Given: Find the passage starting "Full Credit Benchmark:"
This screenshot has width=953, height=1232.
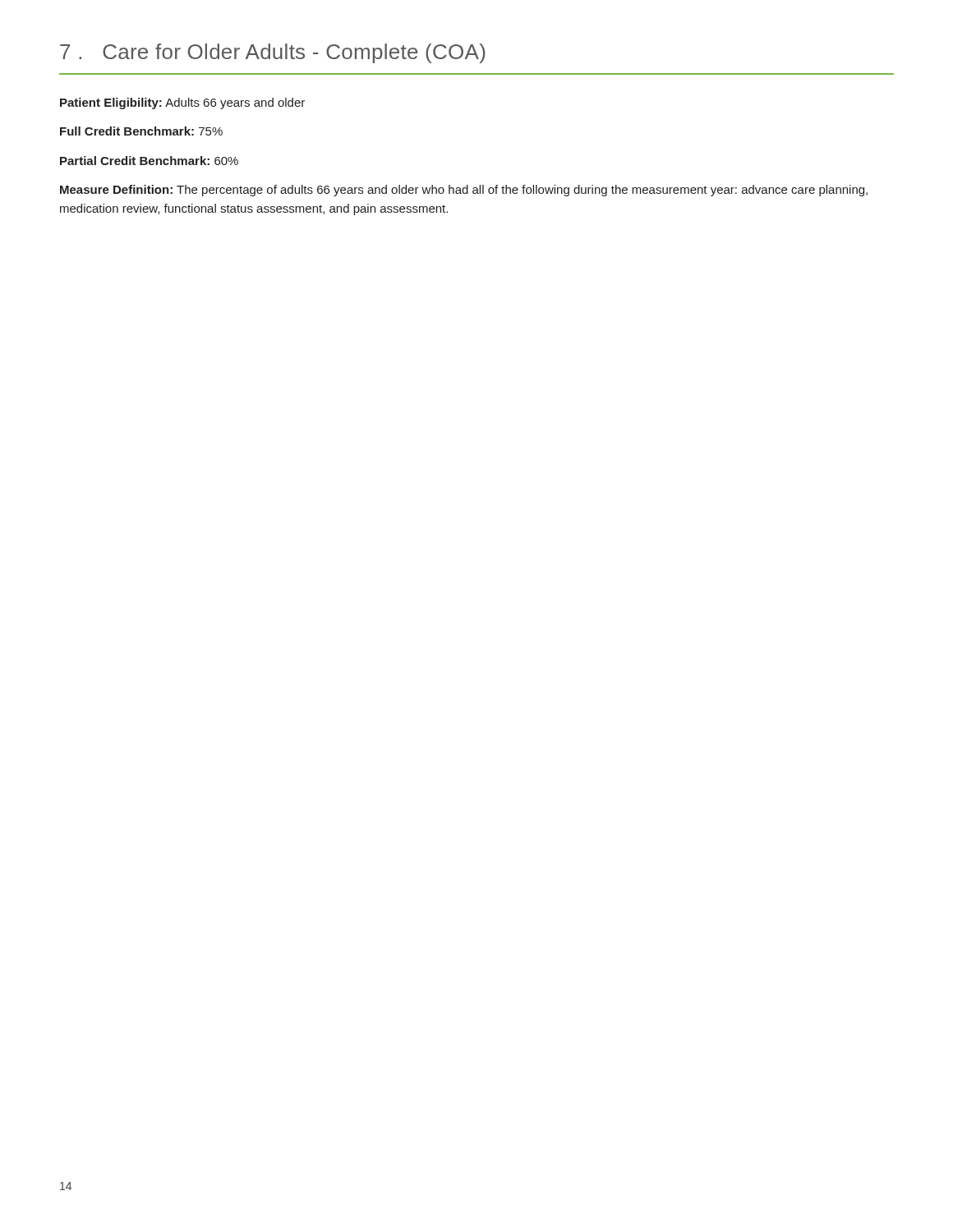Looking at the screenshot, I should pos(141,131).
